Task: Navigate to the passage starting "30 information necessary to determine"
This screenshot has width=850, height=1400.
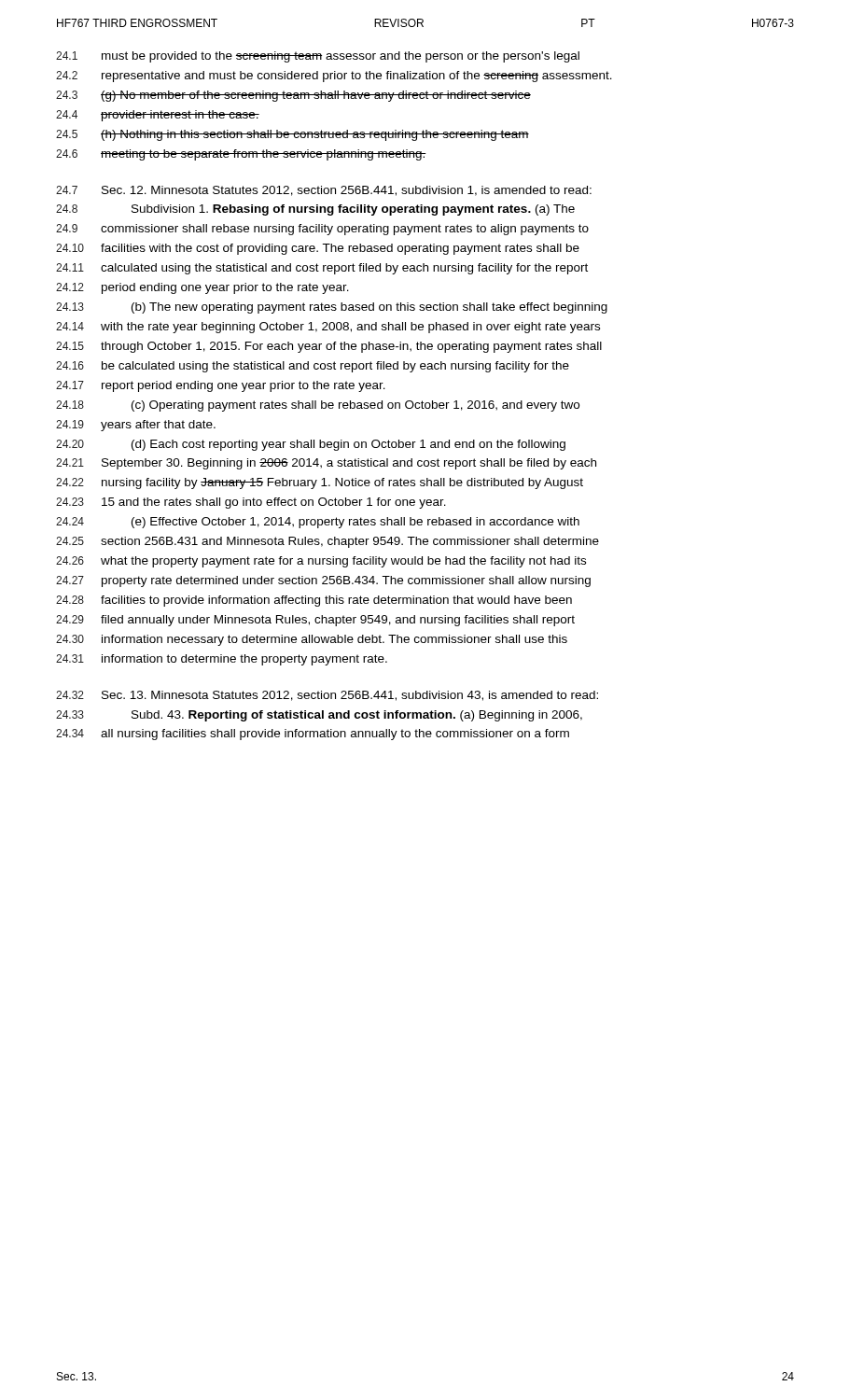Action: pyautogui.click(x=425, y=640)
